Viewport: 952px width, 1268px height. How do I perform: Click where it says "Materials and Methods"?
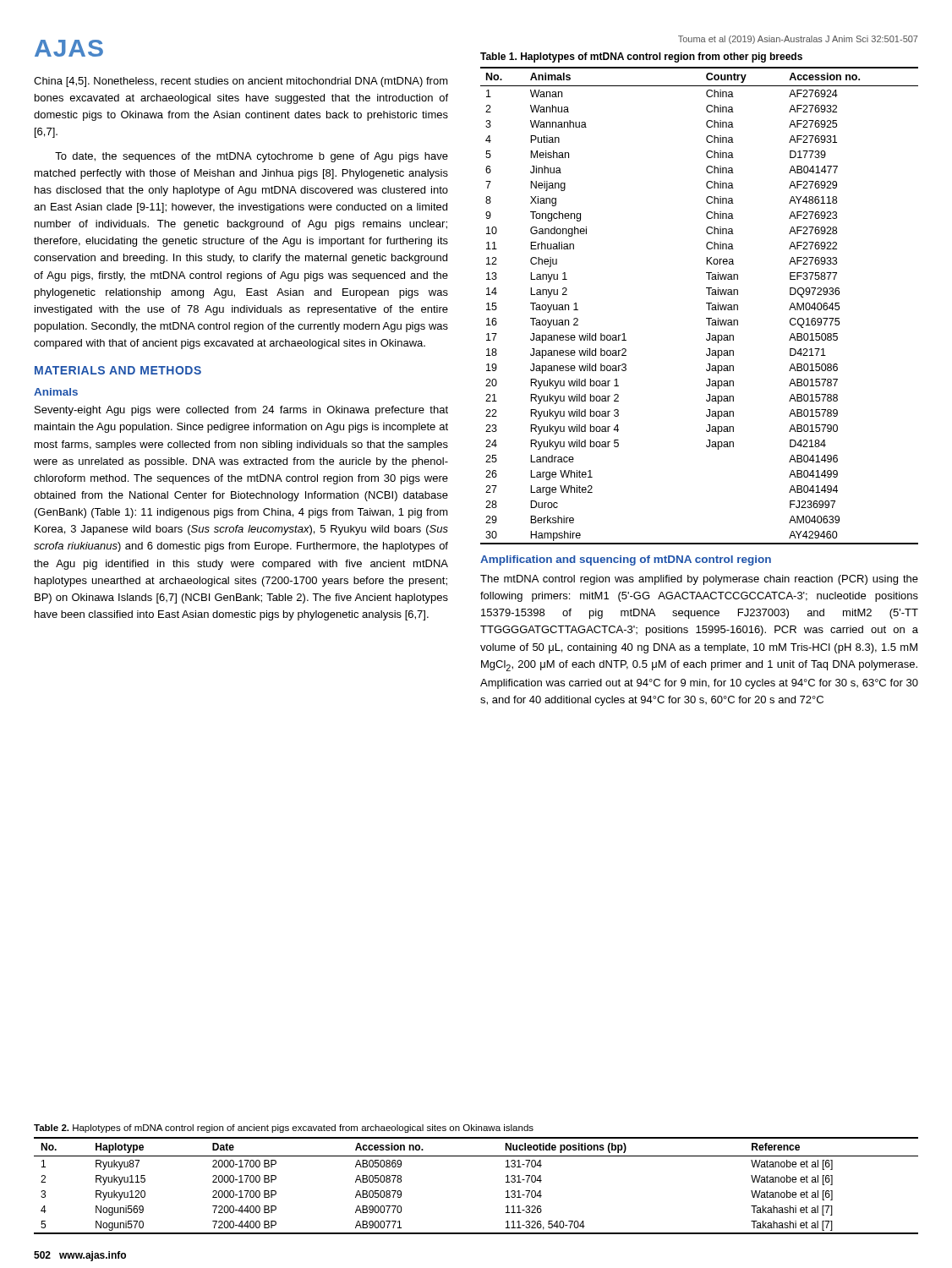(118, 370)
